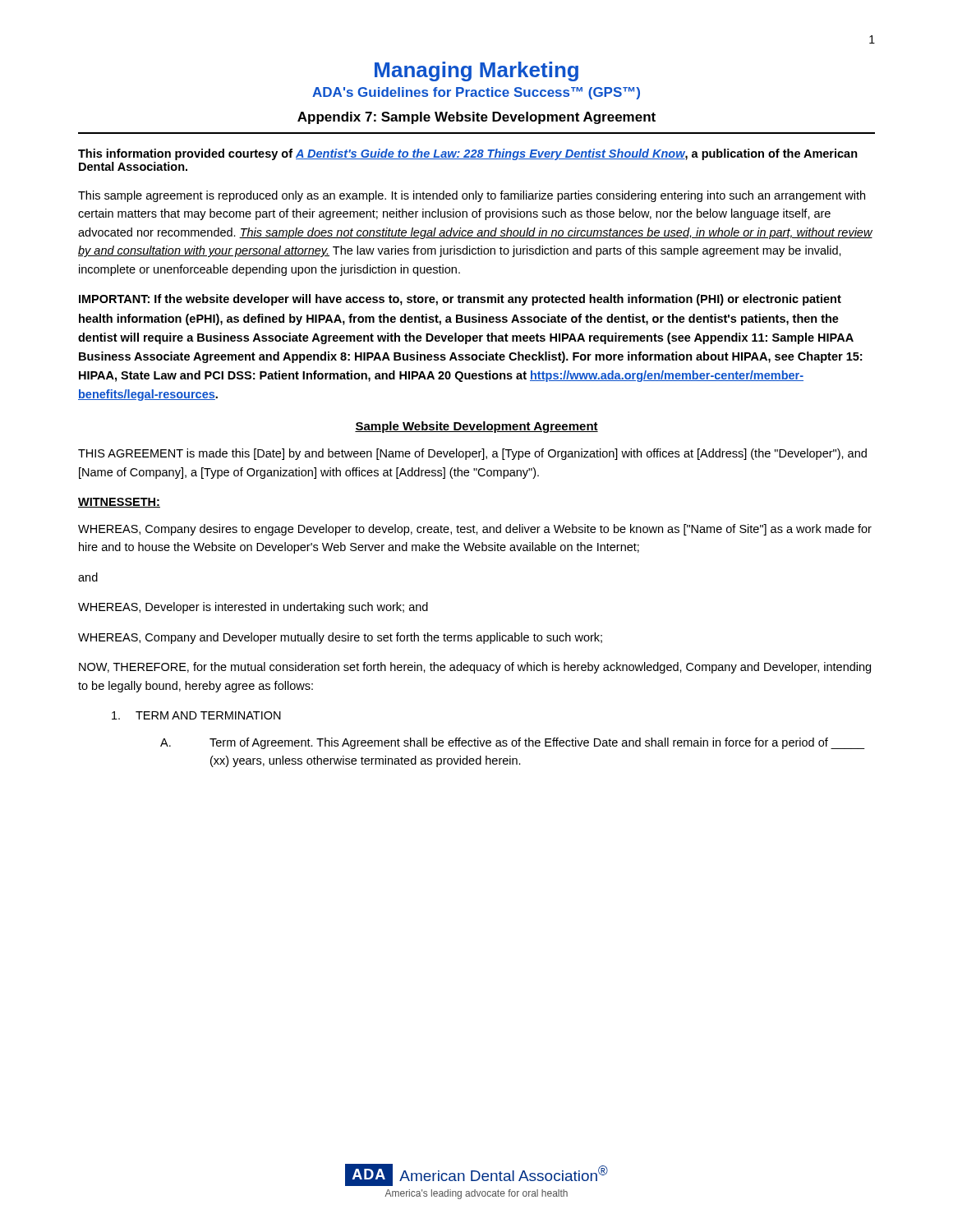Click the passage that begins "This information provided courtesy of A"

click(x=468, y=160)
